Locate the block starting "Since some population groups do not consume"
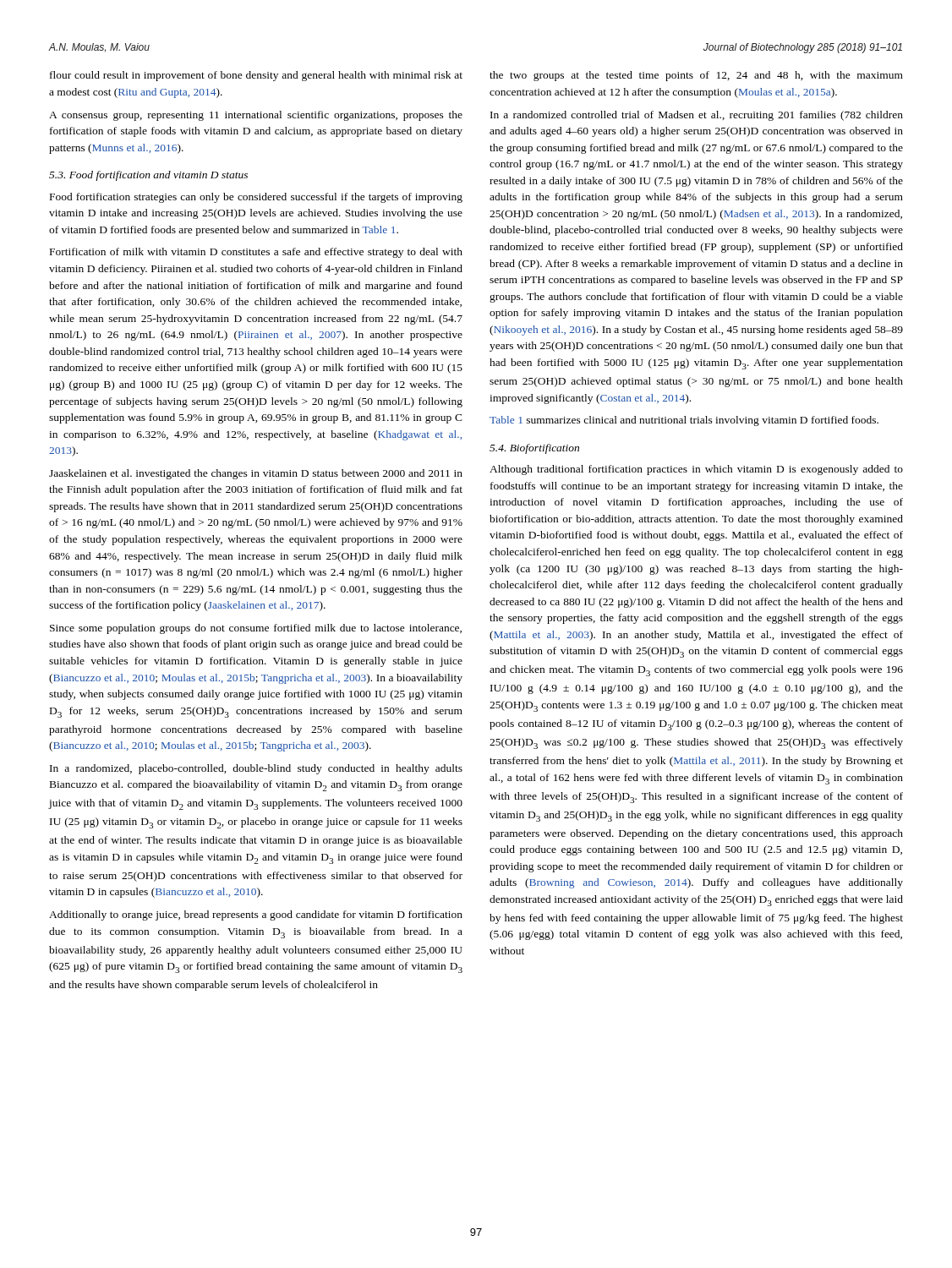952x1268 pixels. click(256, 686)
